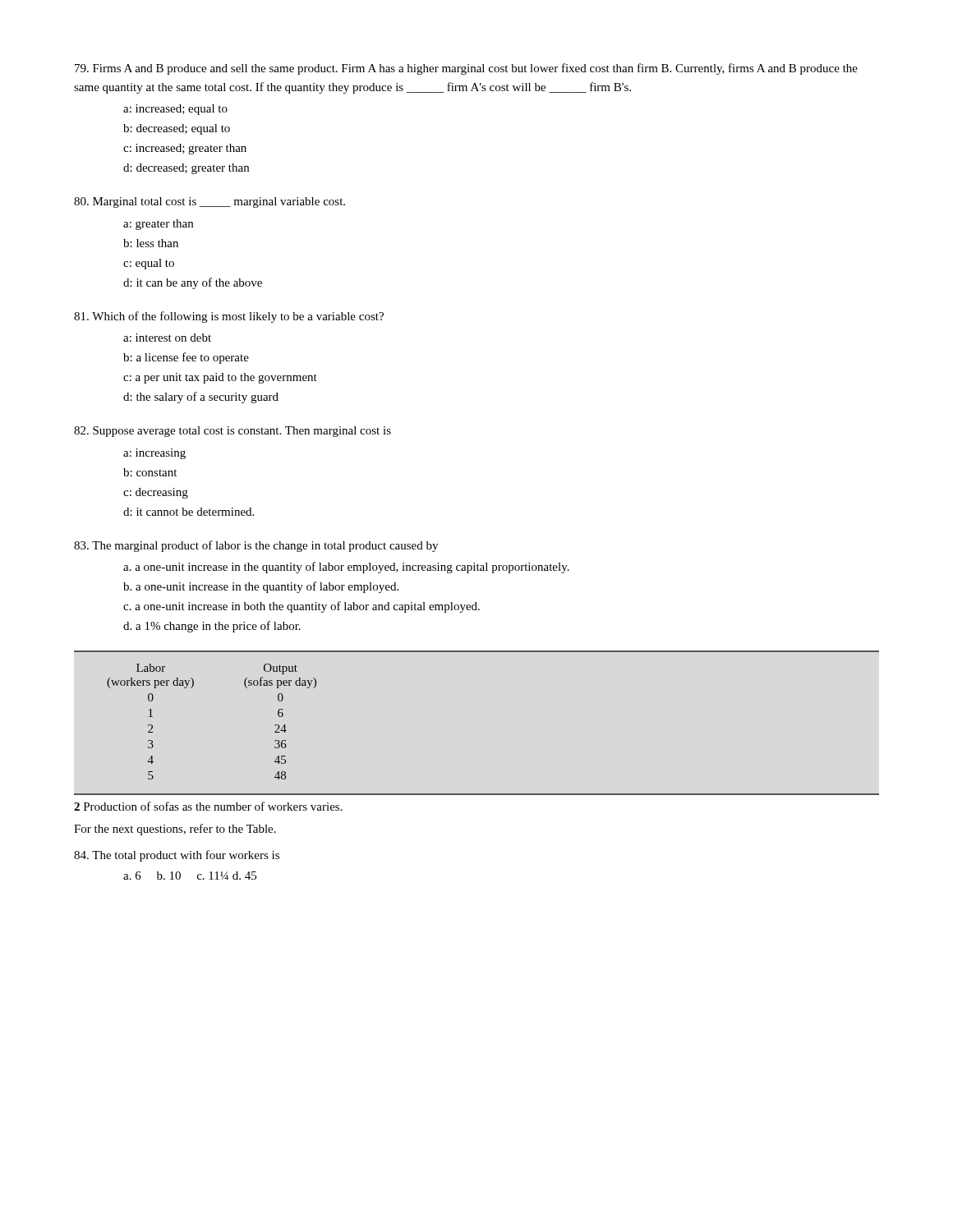953x1232 pixels.
Task: Find the table that mentions "Output (sofas per day)"
Action: 476,723
